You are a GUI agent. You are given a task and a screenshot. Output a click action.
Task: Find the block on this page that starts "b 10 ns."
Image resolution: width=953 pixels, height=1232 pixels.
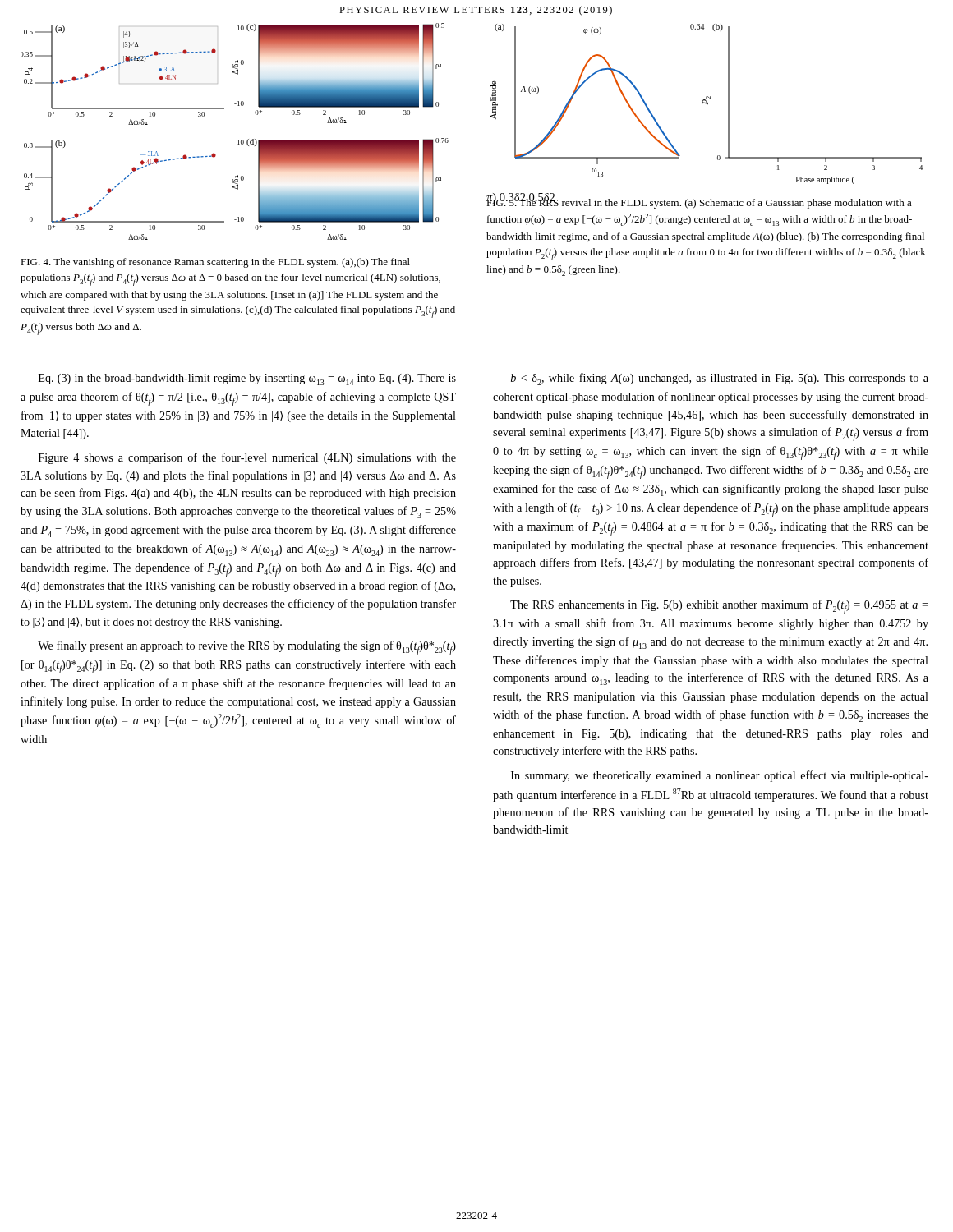pos(711,604)
